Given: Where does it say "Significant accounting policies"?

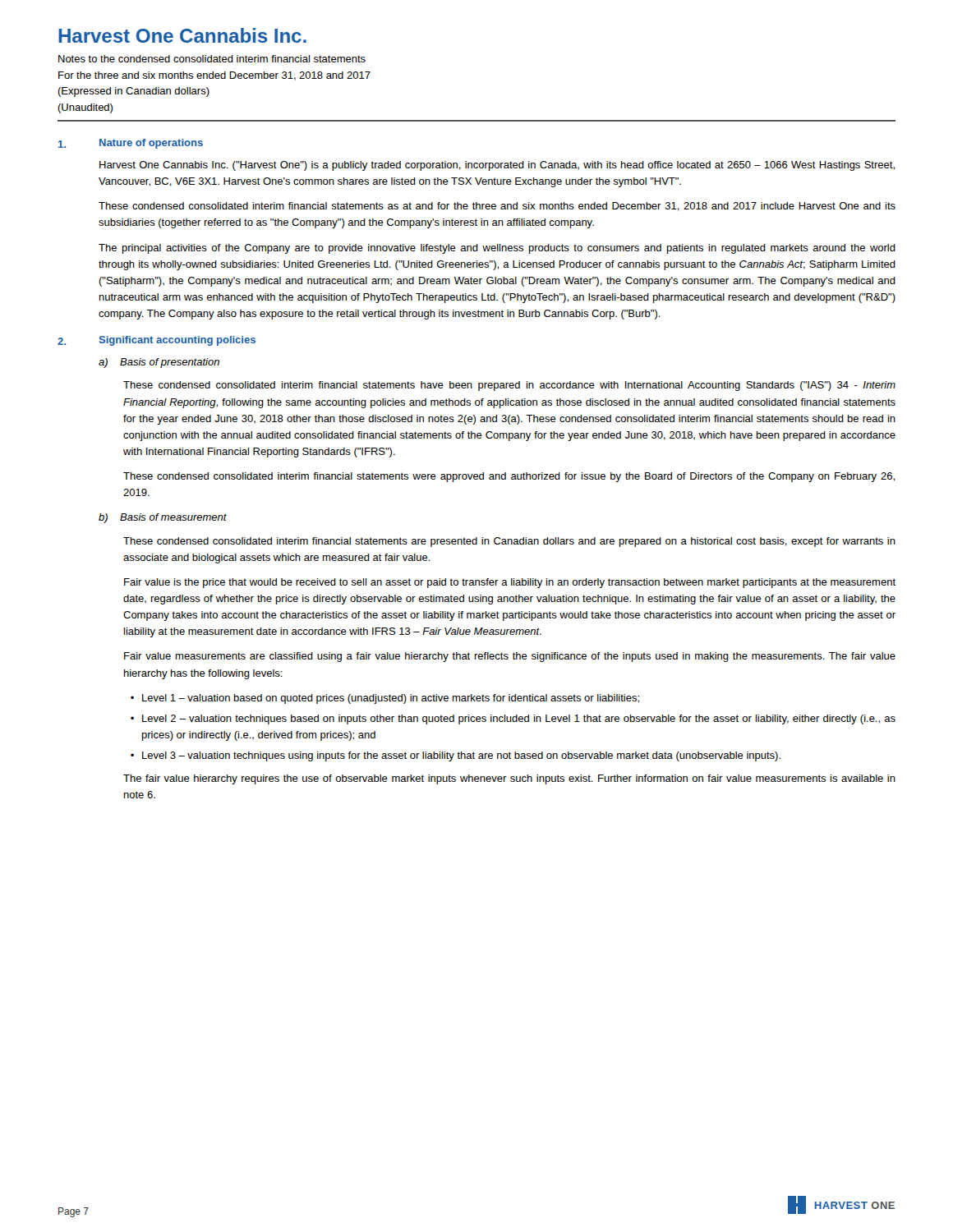Looking at the screenshot, I should coord(177,340).
